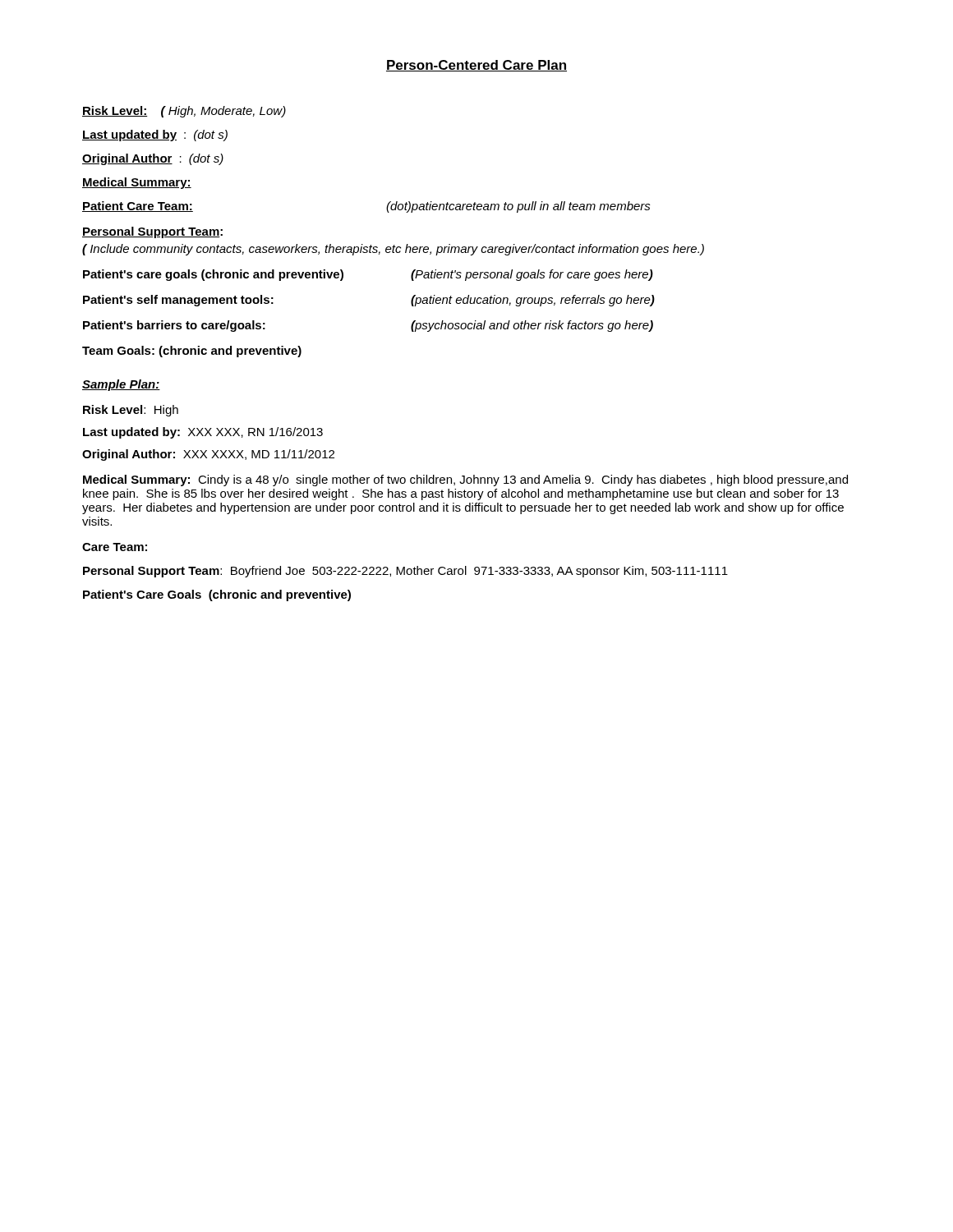
Task: Locate the block starting "Patient's Care Goals (chronic and preventive)"
Action: [x=217, y=594]
